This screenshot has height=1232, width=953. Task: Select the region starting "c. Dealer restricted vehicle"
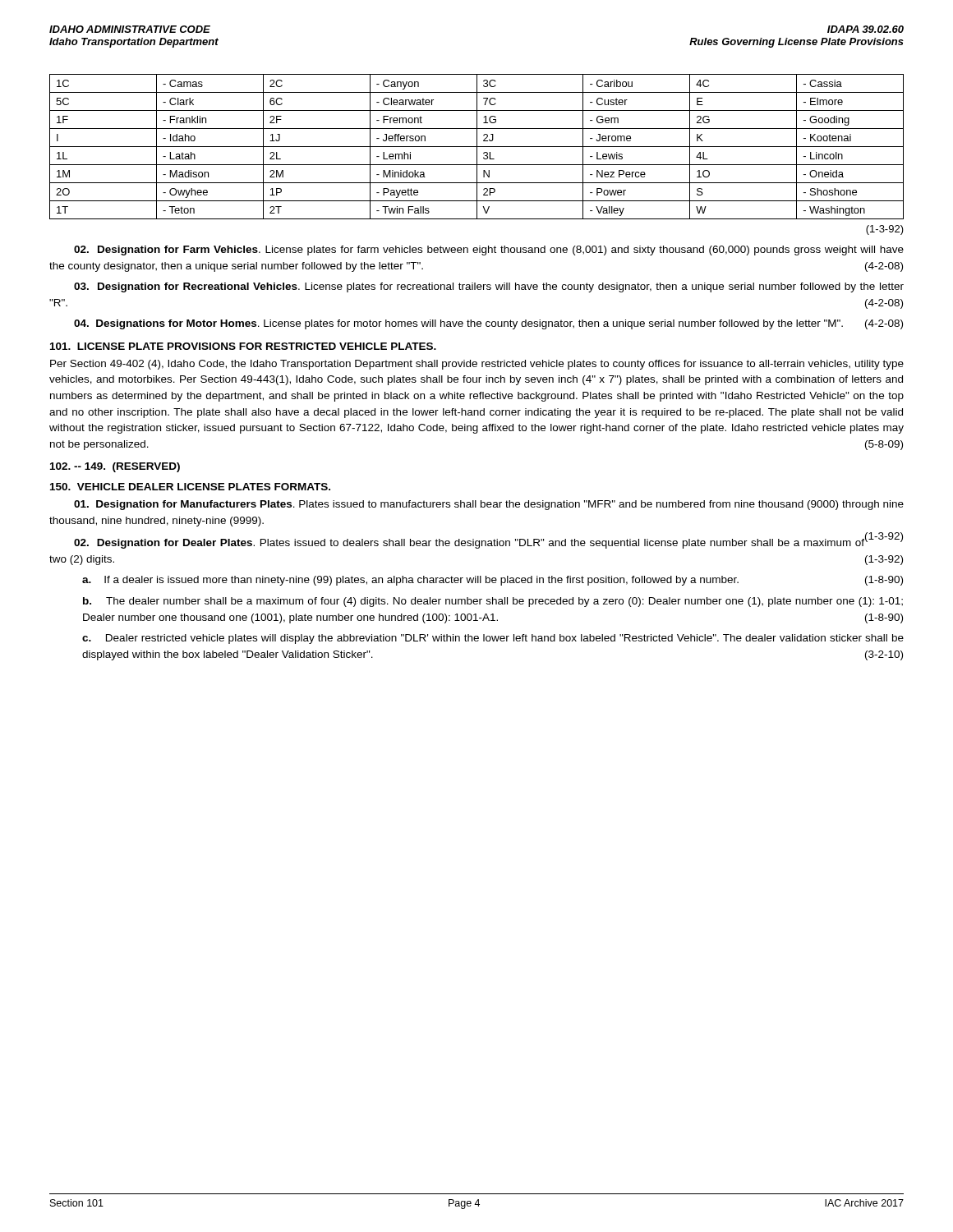(493, 647)
